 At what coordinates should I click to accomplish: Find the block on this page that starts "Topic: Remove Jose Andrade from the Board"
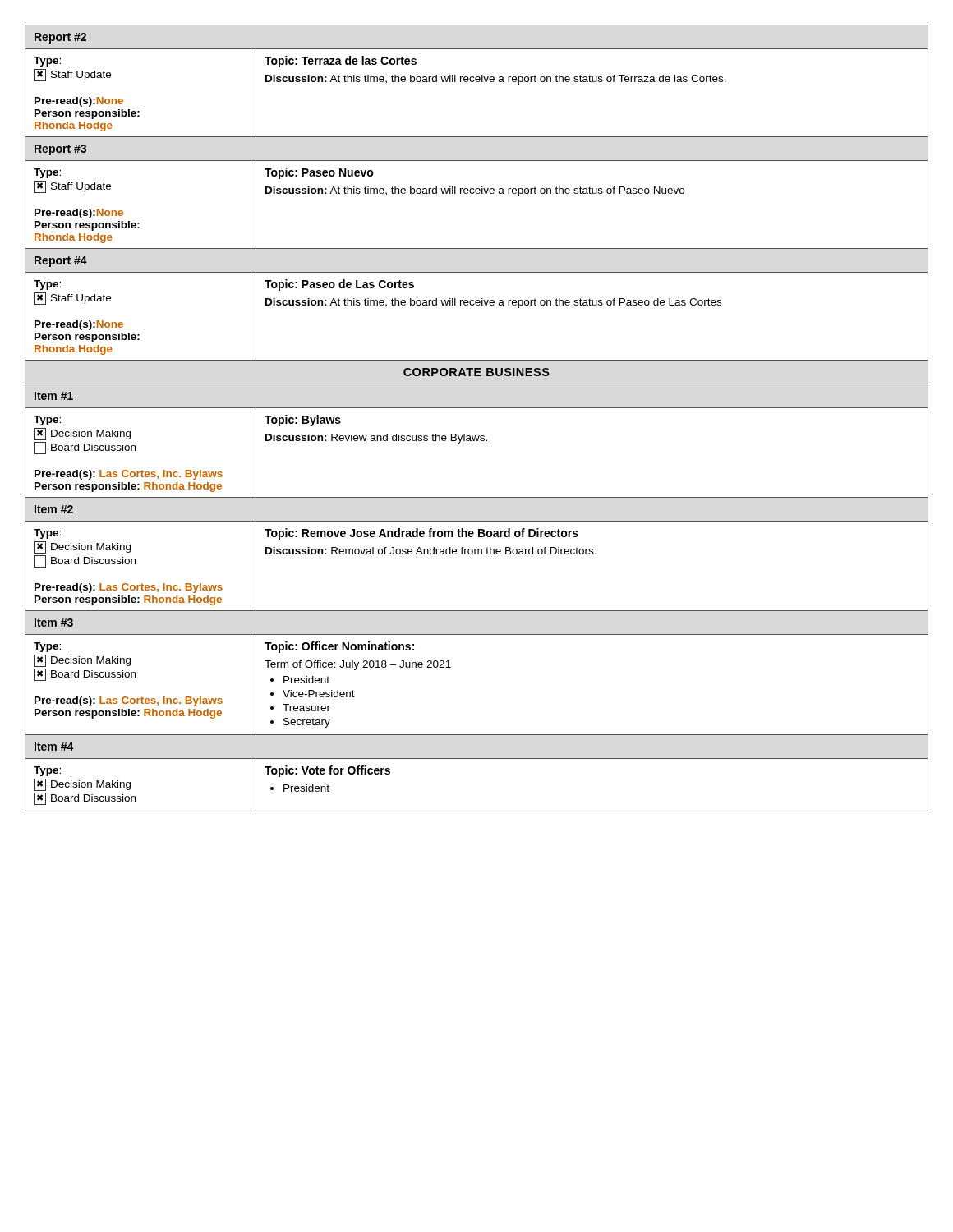[x=592, y=542]
